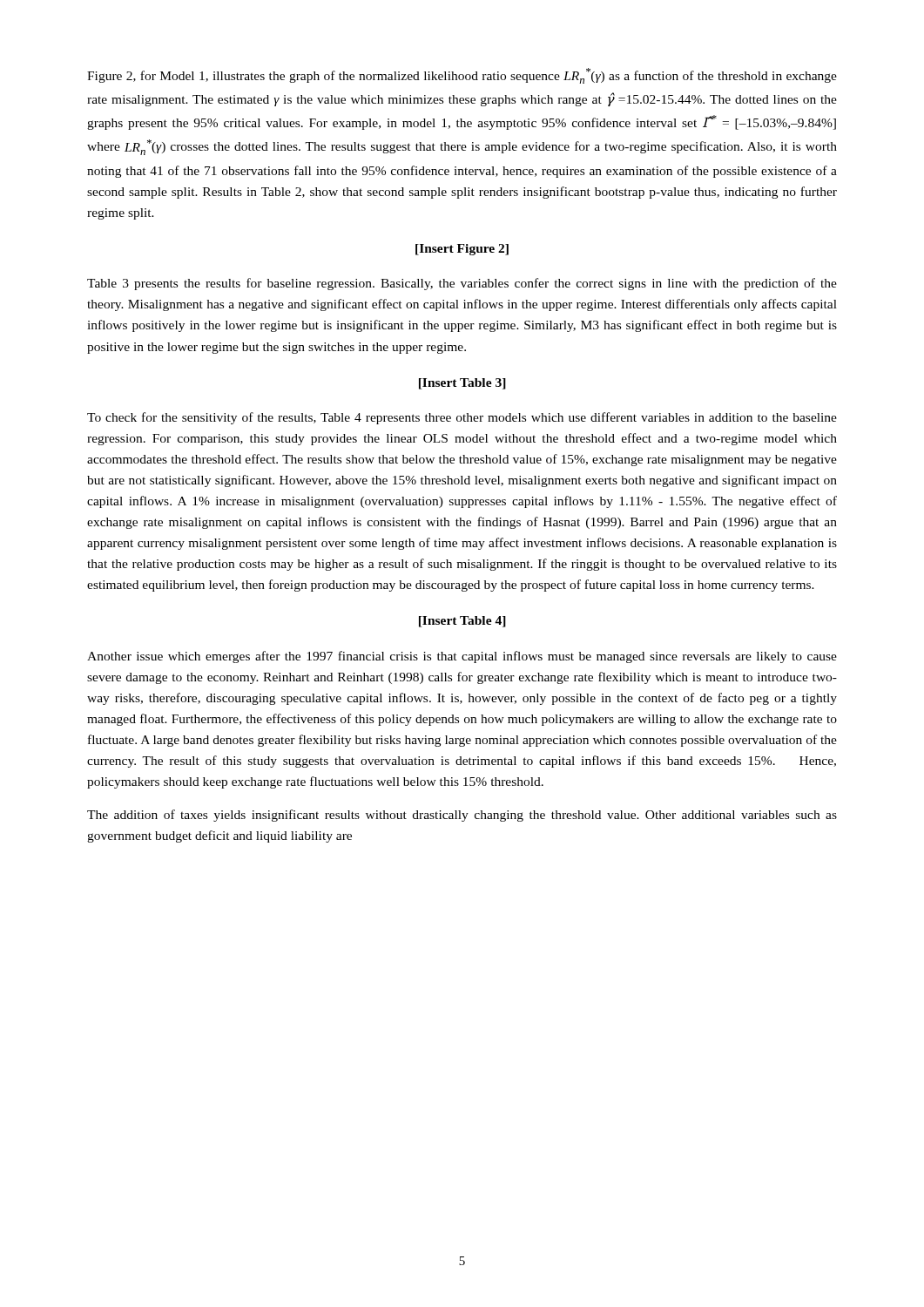The height and width of the screenshot is (1307, 924).
Task: Locate the text block starting "[Insert Table 4]"
Action: 462,620
